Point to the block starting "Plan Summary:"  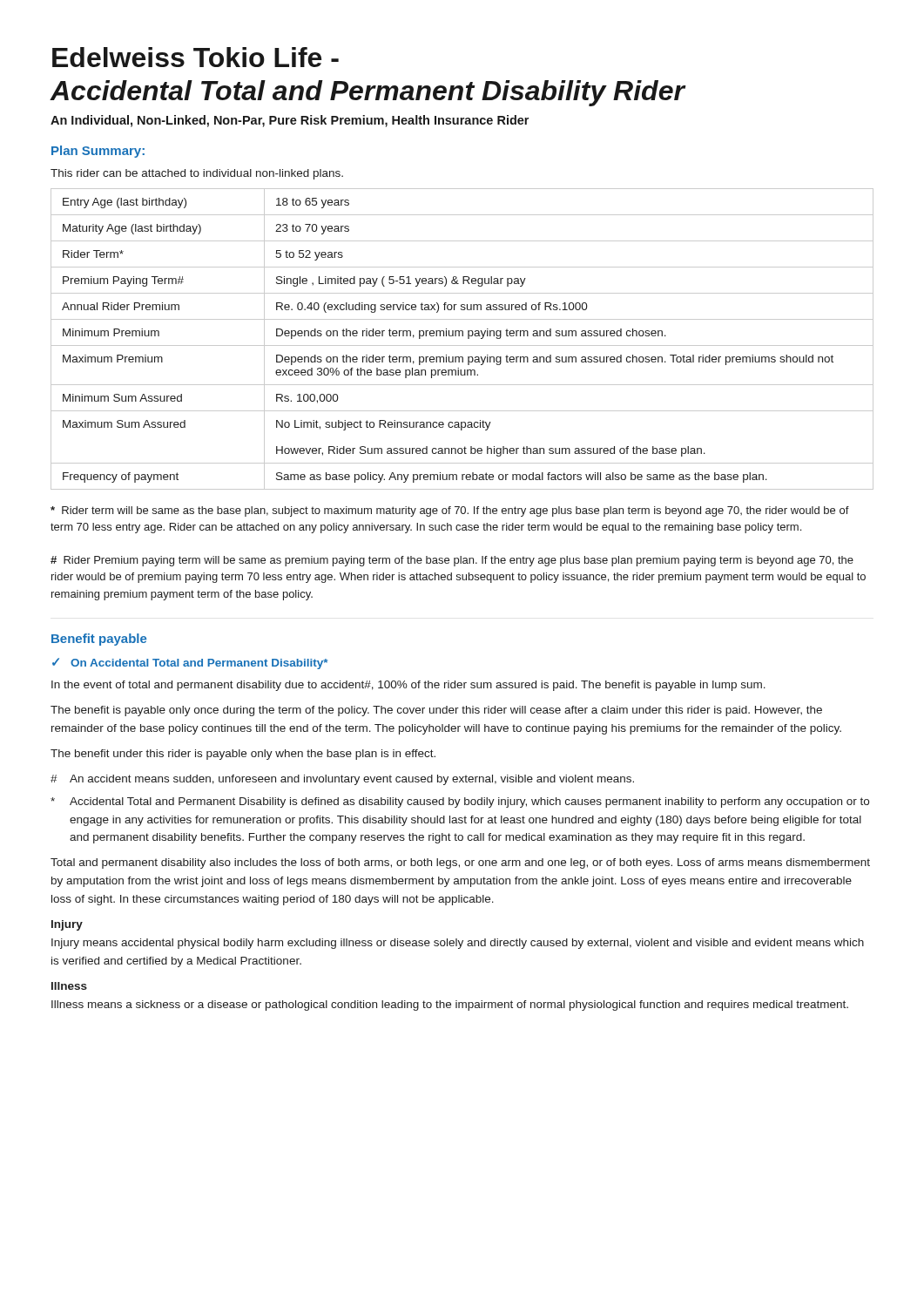coord(98,152)
